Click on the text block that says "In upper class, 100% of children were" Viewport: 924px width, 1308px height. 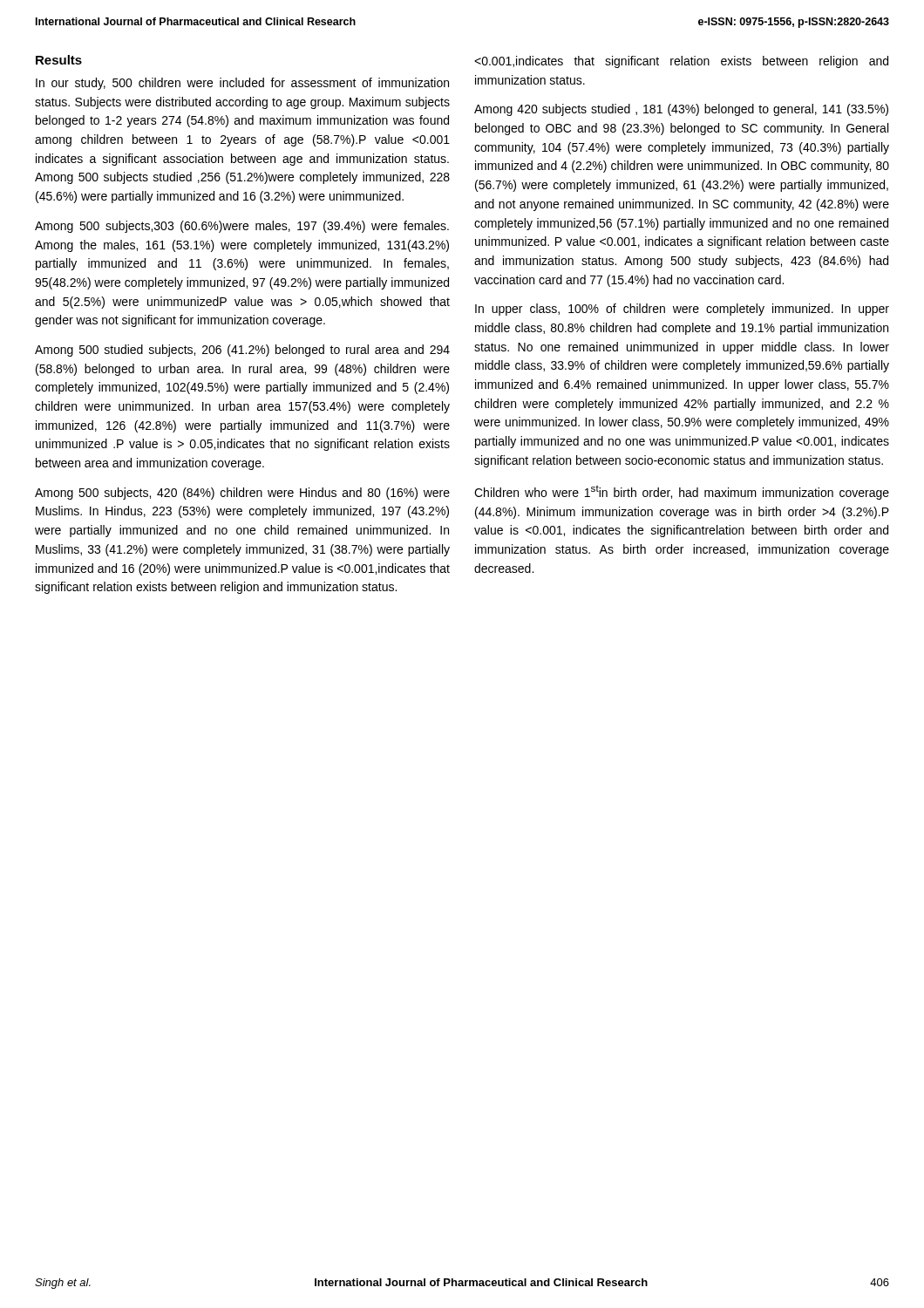click(x=682, y=385)
